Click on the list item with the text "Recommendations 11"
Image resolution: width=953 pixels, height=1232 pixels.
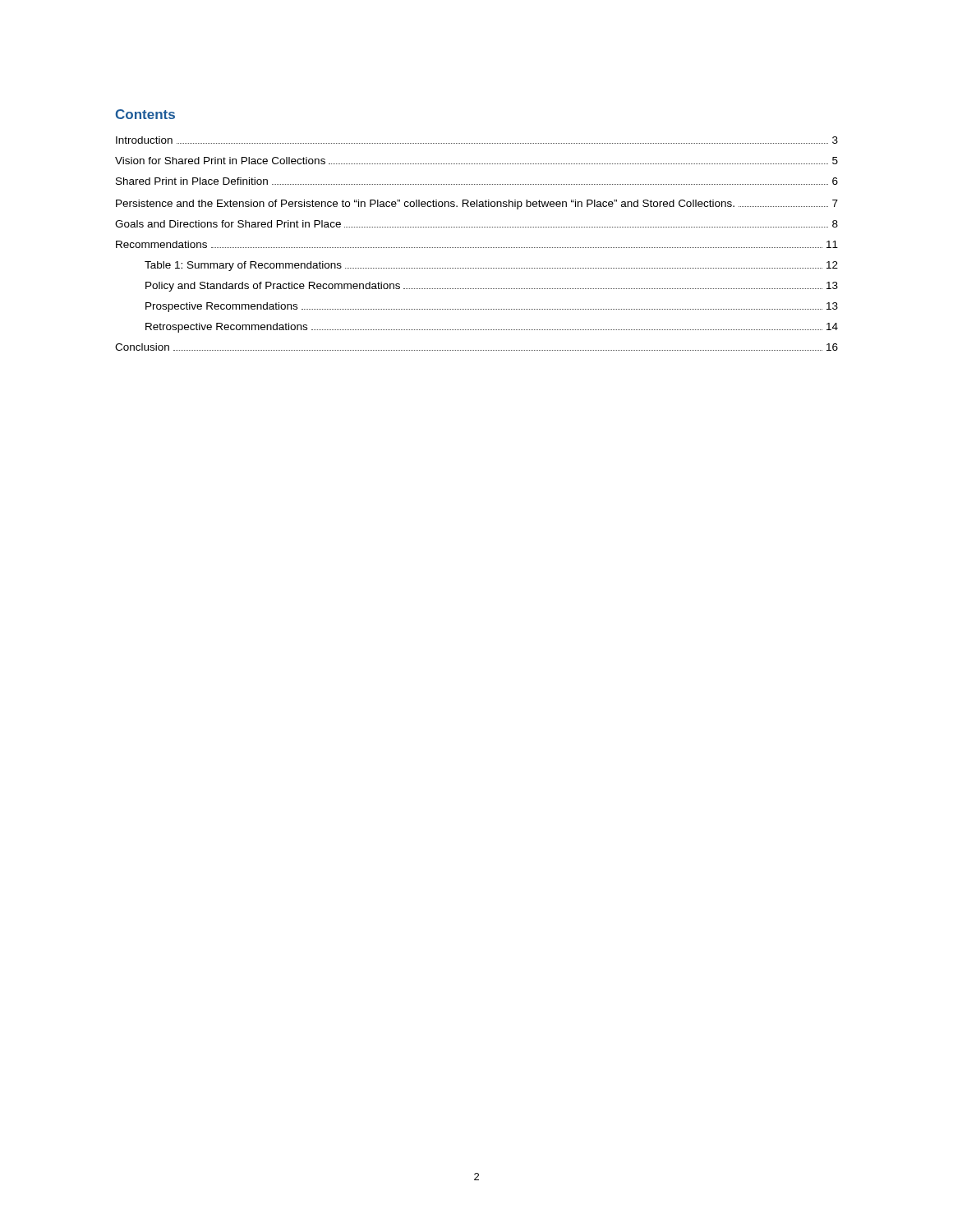pos(476,244)
